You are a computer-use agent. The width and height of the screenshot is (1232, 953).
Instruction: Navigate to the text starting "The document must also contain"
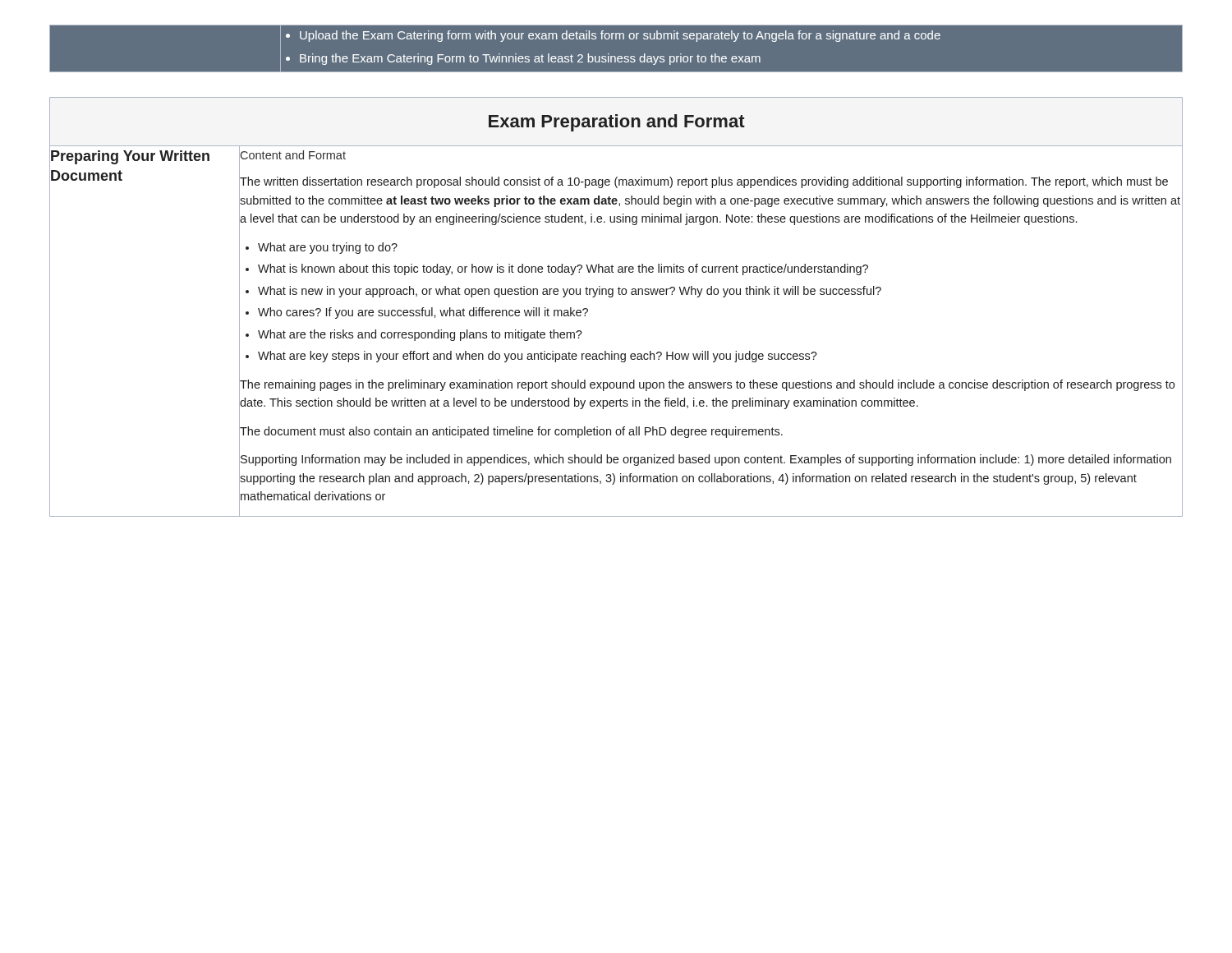pos(711,431)
